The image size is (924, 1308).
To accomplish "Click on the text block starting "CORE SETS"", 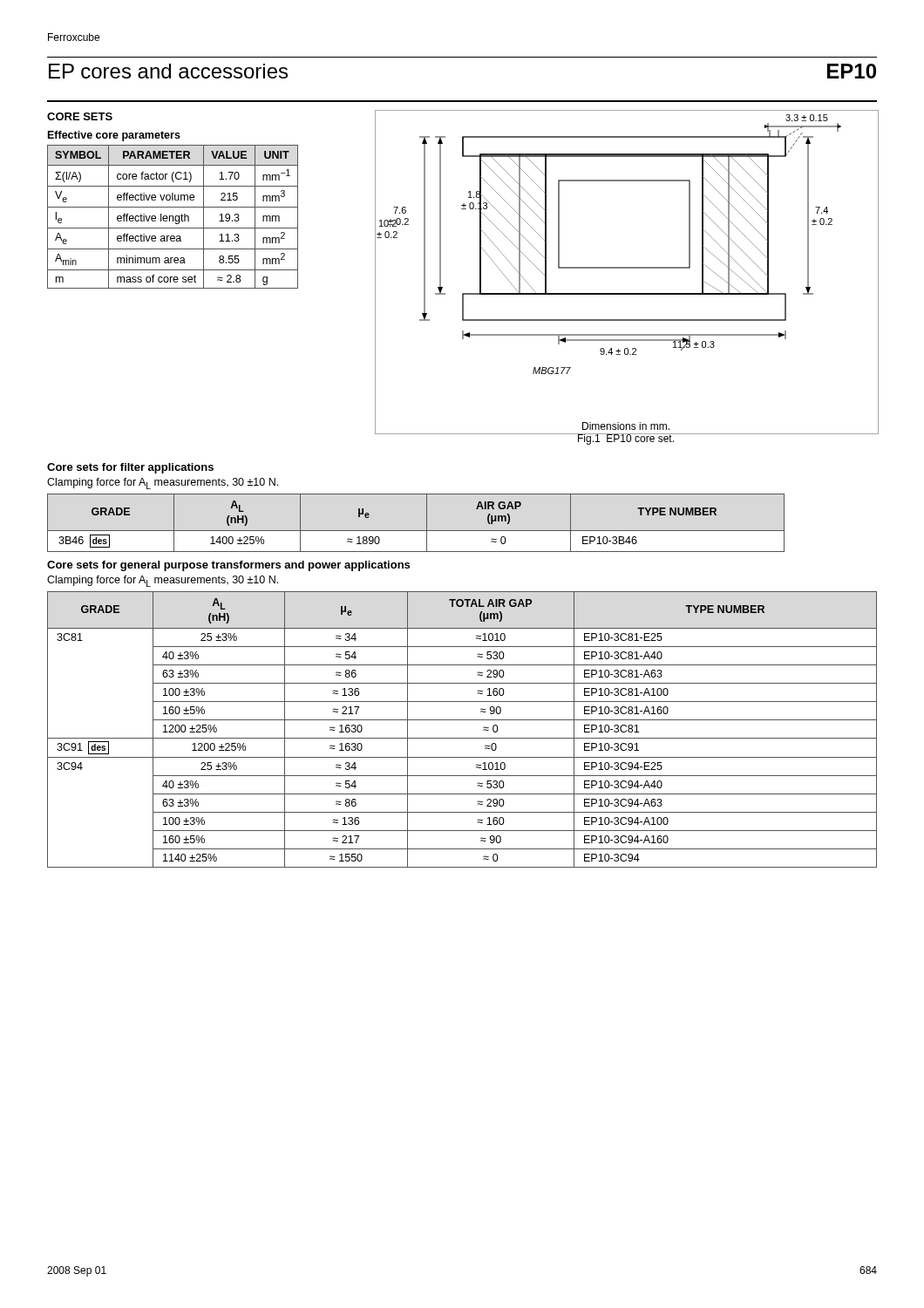I will (x=80, y=116).
